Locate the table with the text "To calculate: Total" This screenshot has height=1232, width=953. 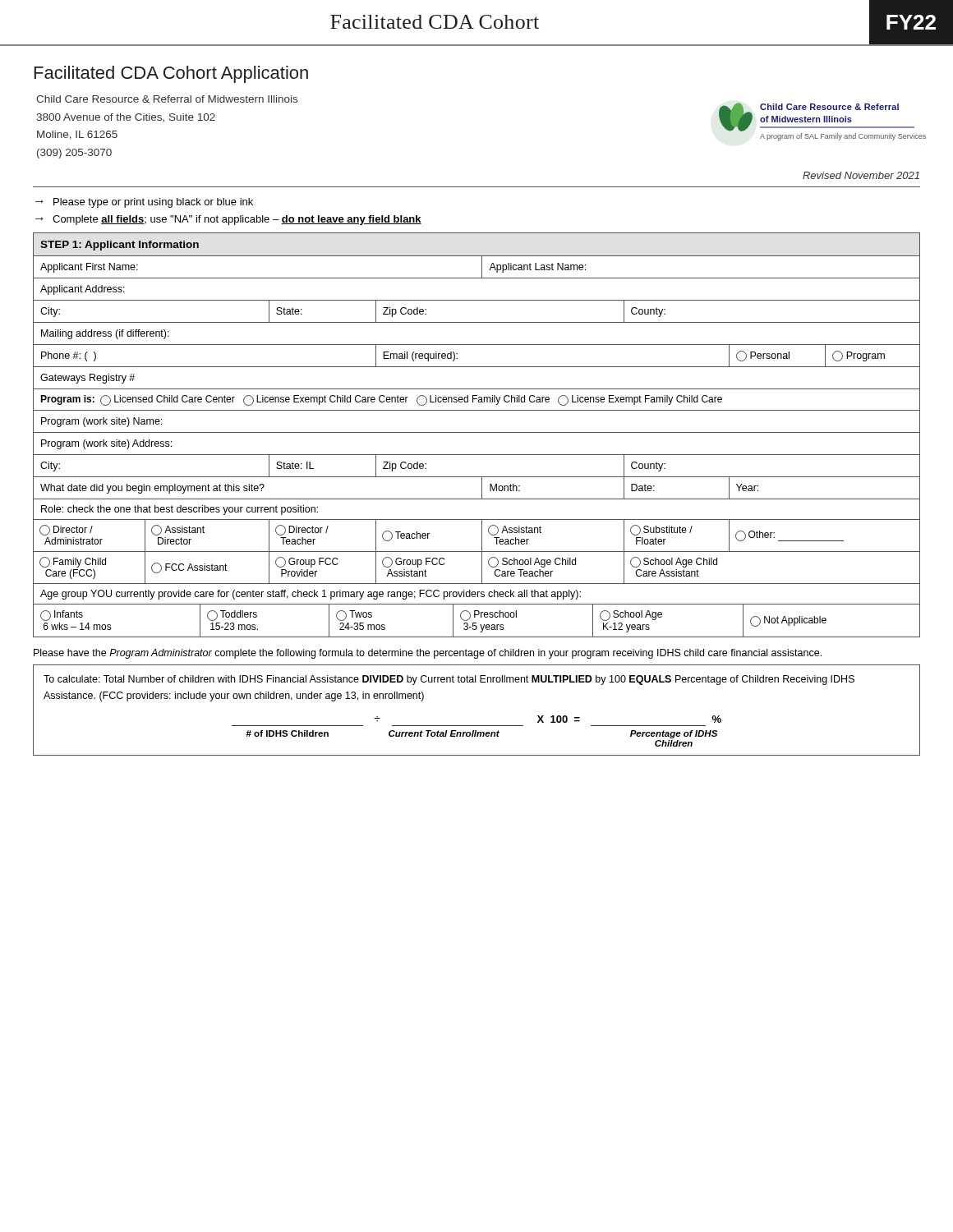476,710
